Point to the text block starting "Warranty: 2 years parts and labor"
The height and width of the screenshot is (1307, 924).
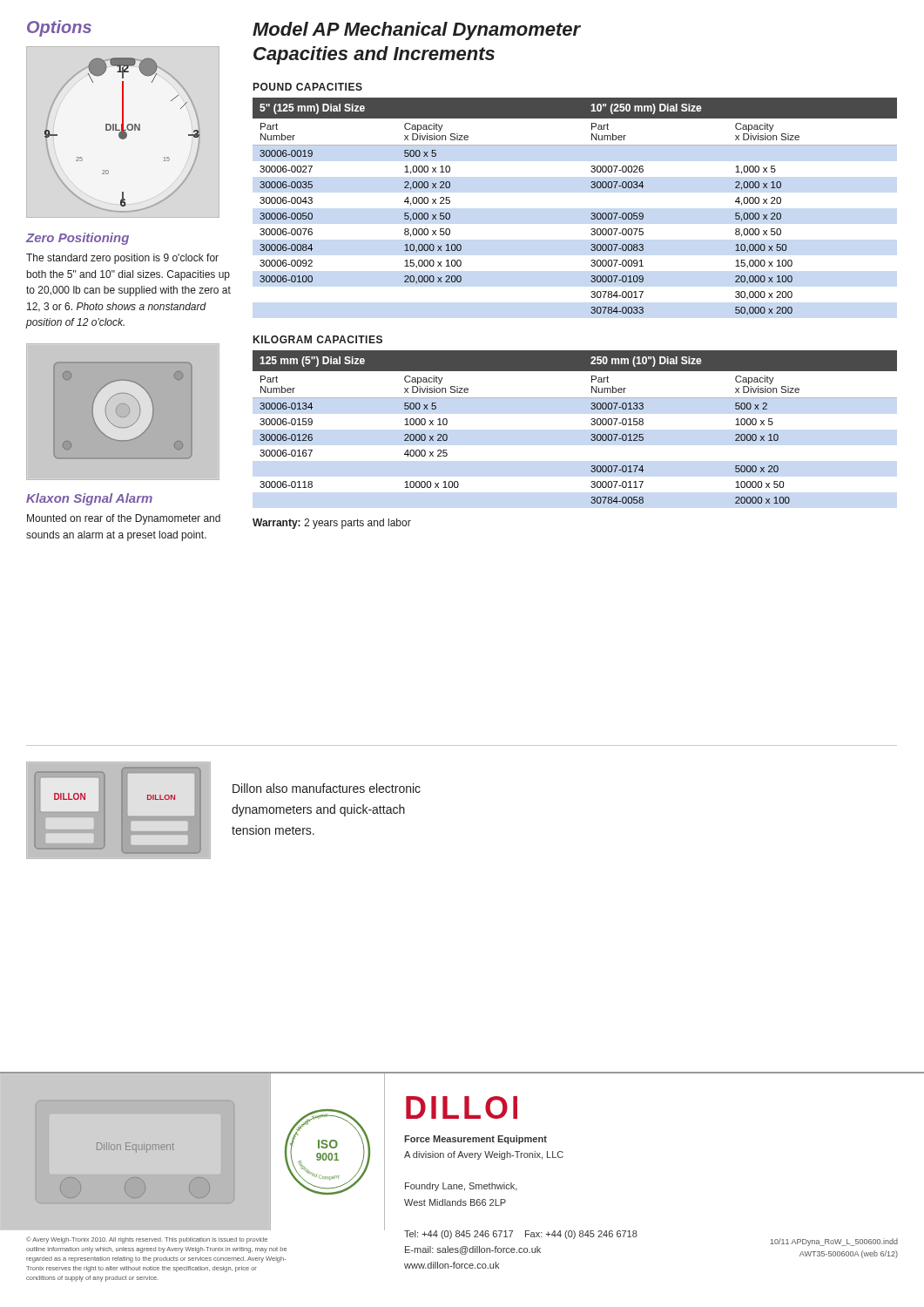(x=332, y=523)
